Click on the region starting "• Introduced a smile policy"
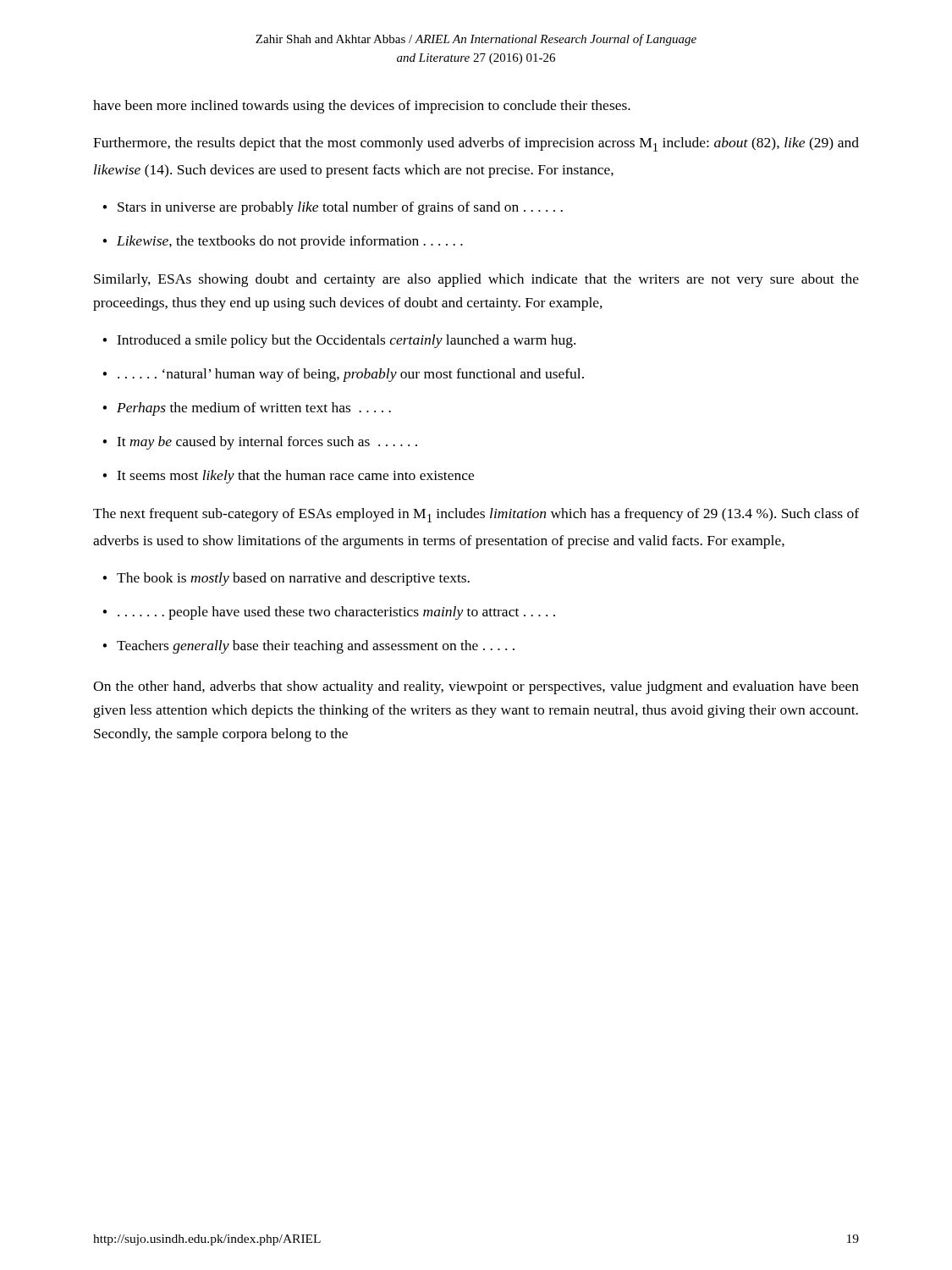 click(x=476, y=341)
